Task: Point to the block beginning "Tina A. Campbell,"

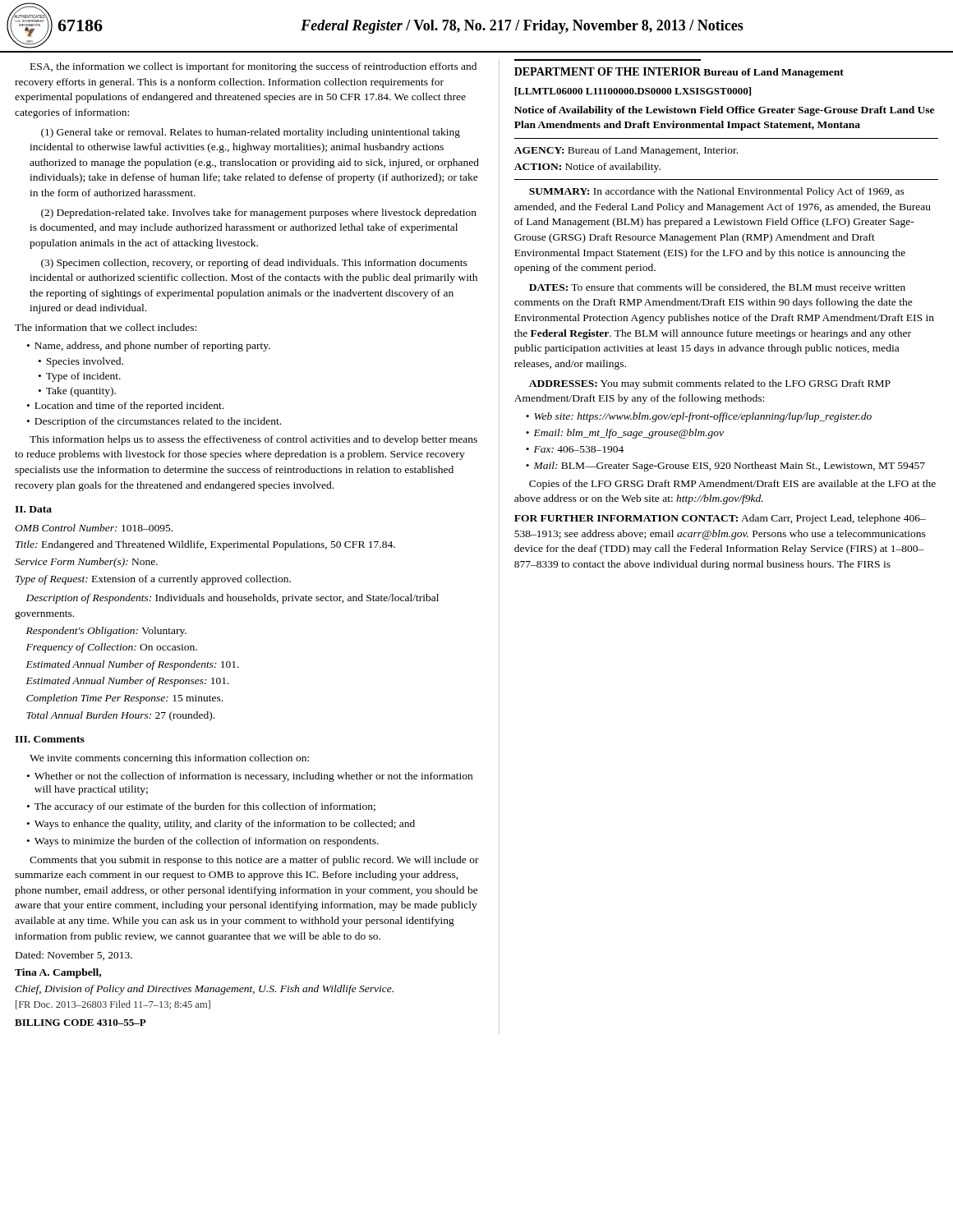Action: (249, 989)
